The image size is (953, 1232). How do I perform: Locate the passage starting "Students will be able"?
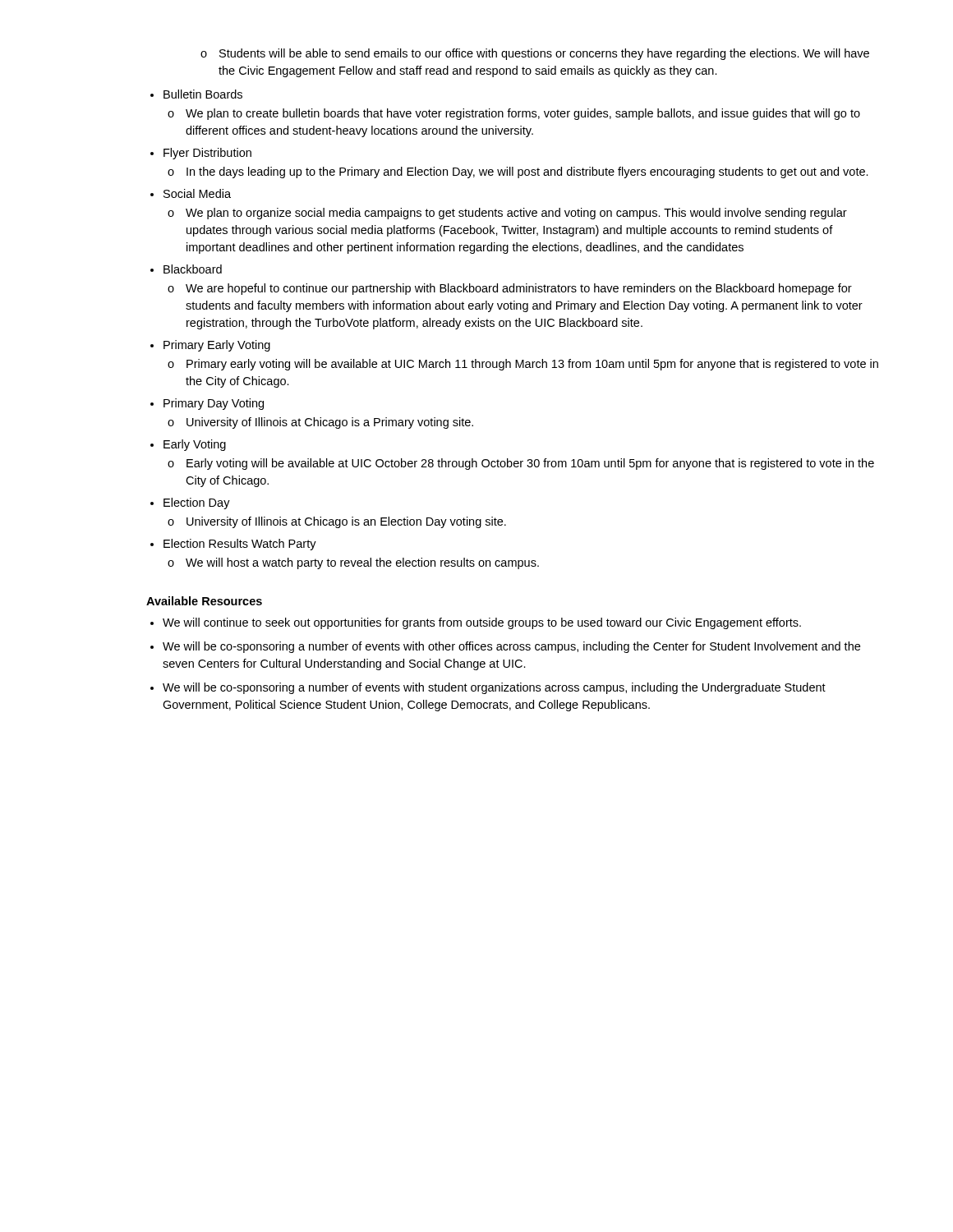pyautogui.click(x=537, y=62)
